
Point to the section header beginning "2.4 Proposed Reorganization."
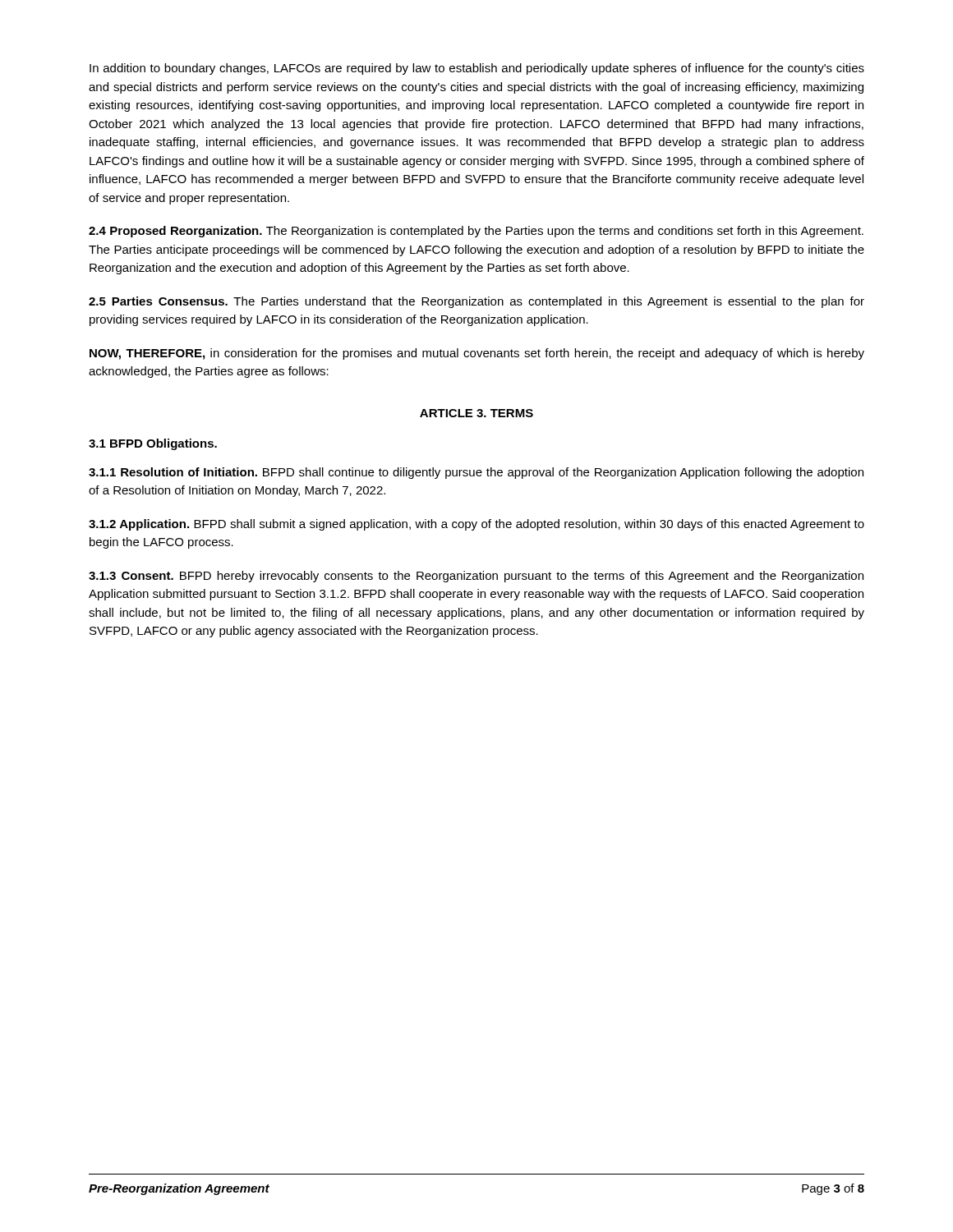tap(476, 249)
